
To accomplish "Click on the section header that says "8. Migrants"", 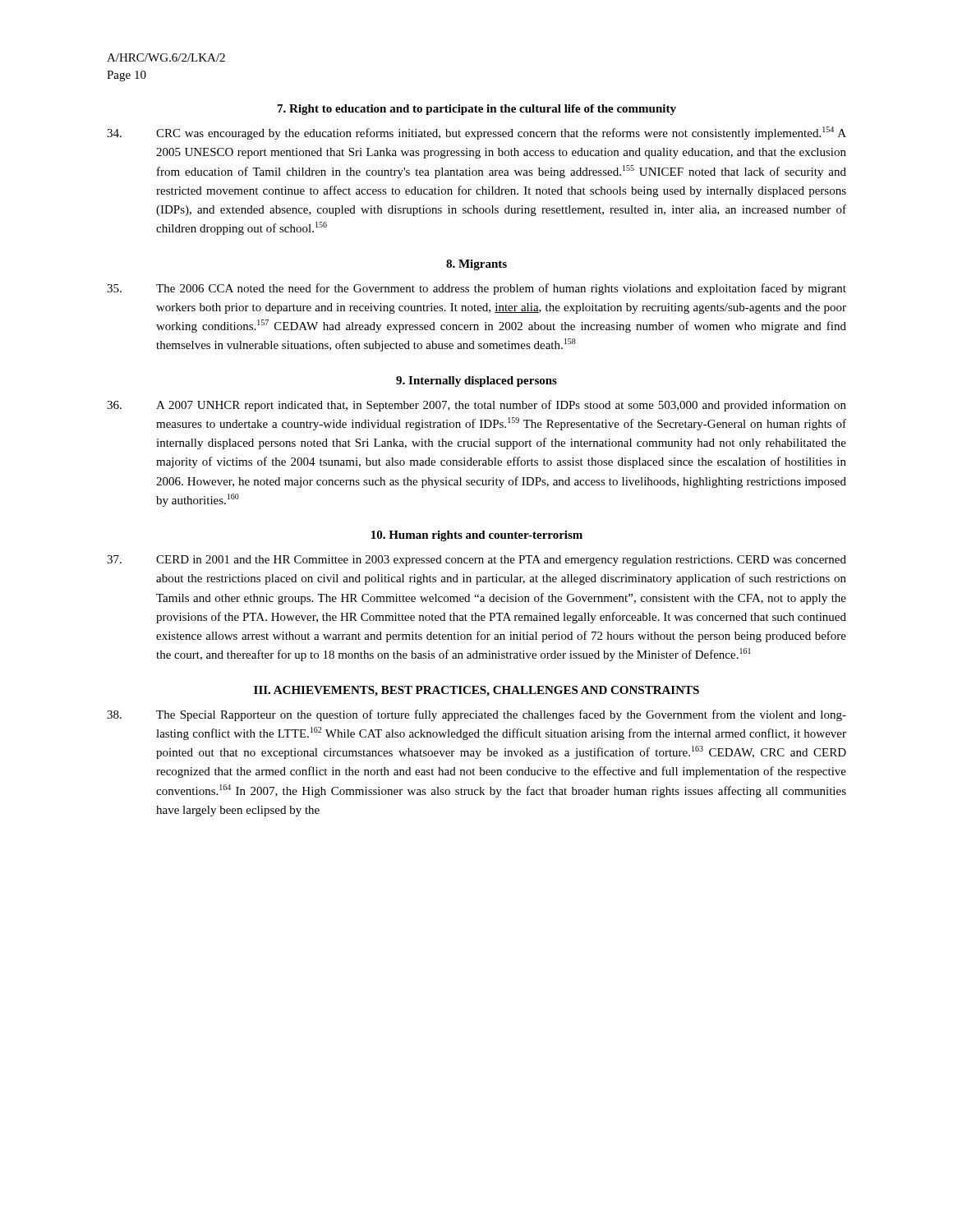I will 476,263.
